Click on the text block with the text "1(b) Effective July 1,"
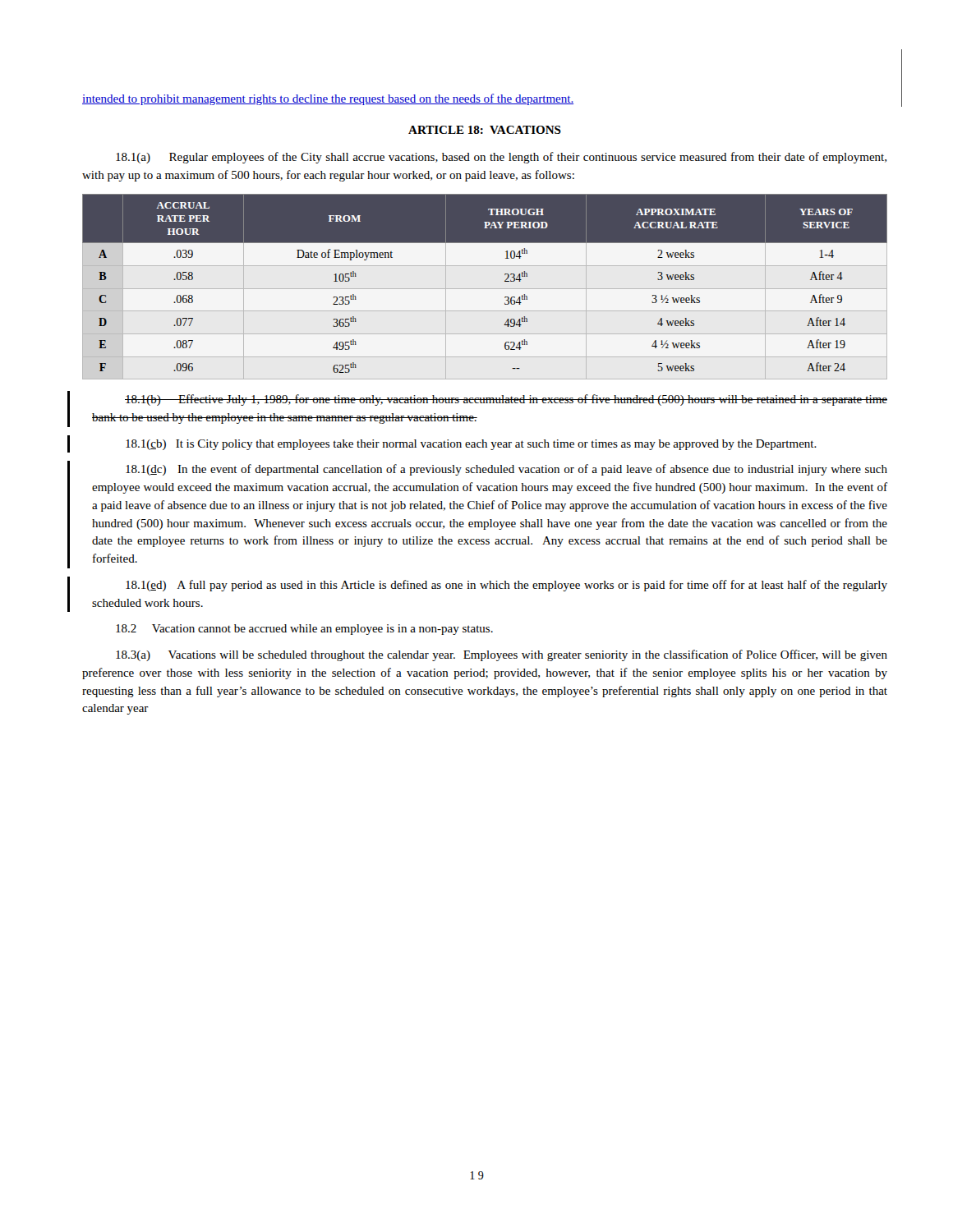953x1232 pixels. [x=490, y=409]
